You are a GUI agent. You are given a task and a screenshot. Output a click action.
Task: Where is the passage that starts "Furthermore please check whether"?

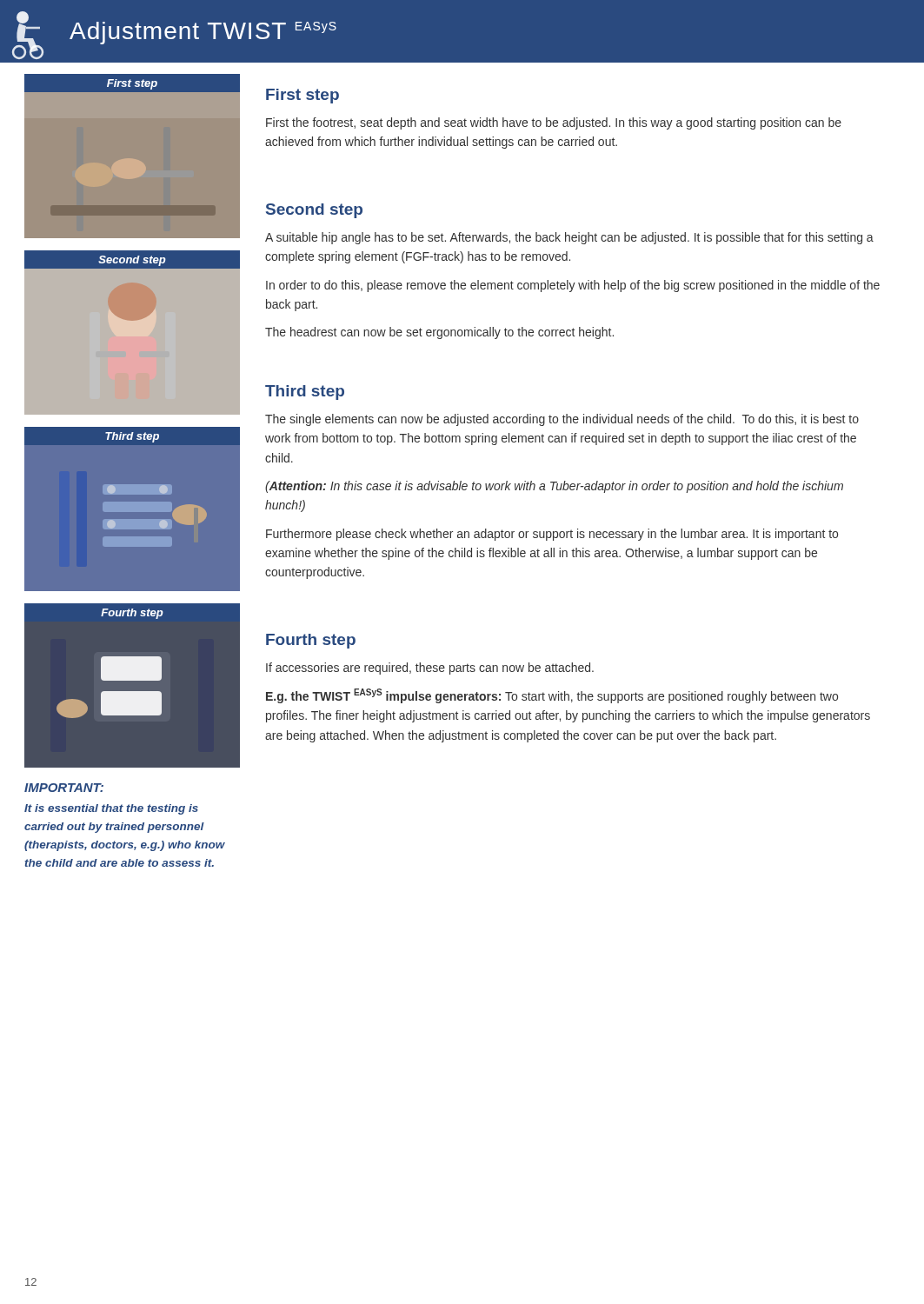coord(552,553)
